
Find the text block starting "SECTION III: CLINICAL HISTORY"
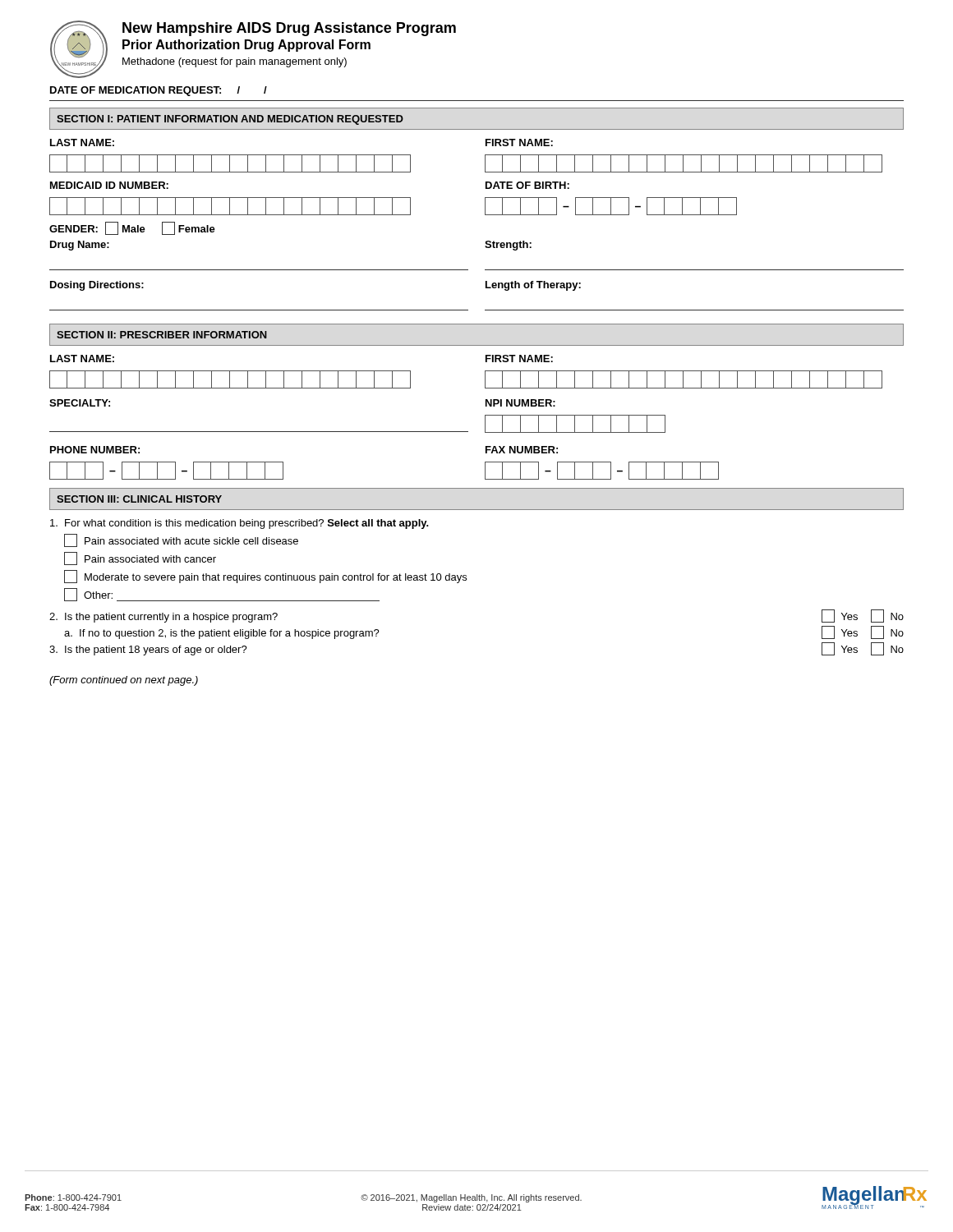[139, 499]
